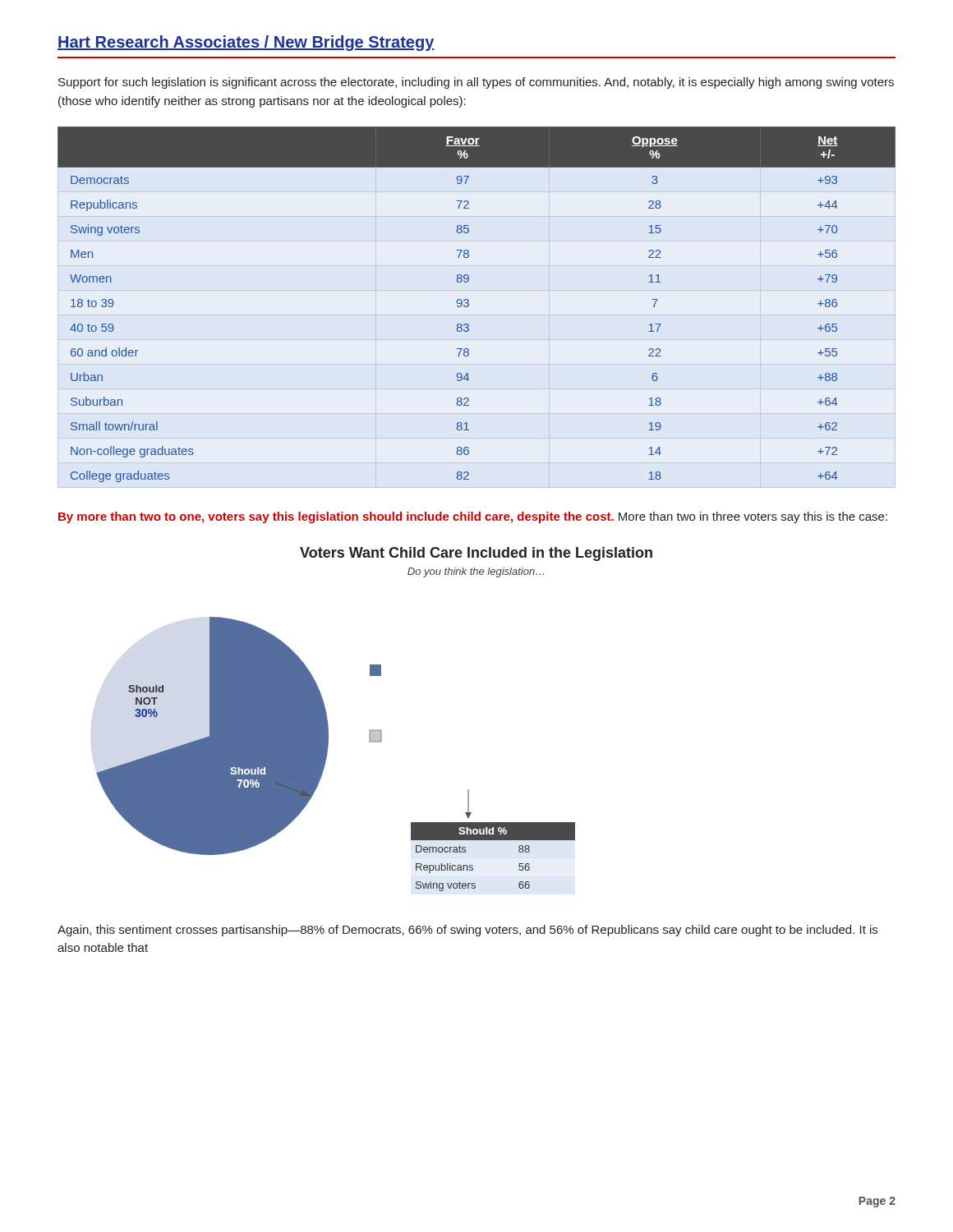The height and width of the screenshot is (1232, 953).
Task: Locate the passage starting "By more than"
Action: (x=473, y=516)
